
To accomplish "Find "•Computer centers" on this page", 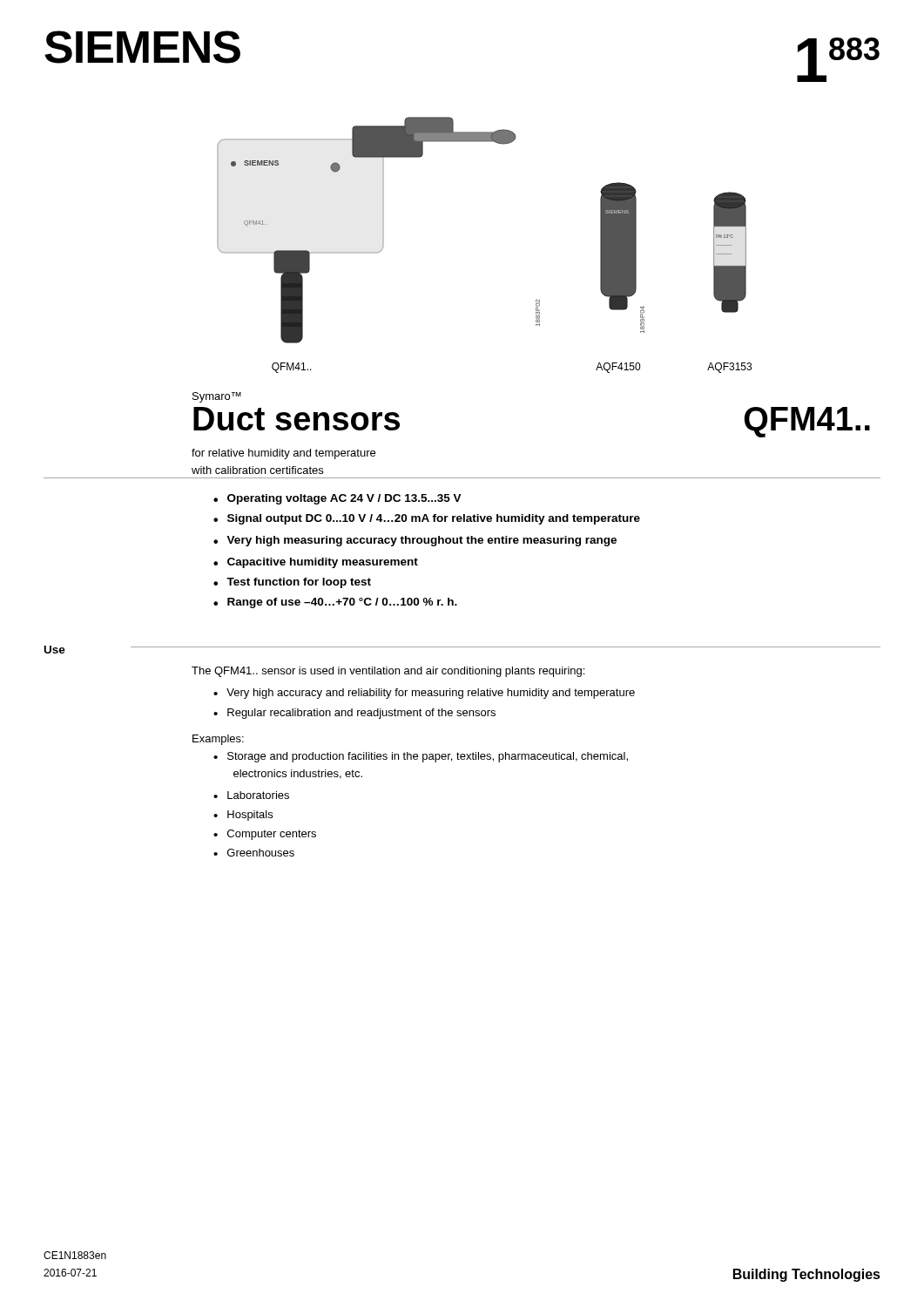I will (x=265, y=835).
